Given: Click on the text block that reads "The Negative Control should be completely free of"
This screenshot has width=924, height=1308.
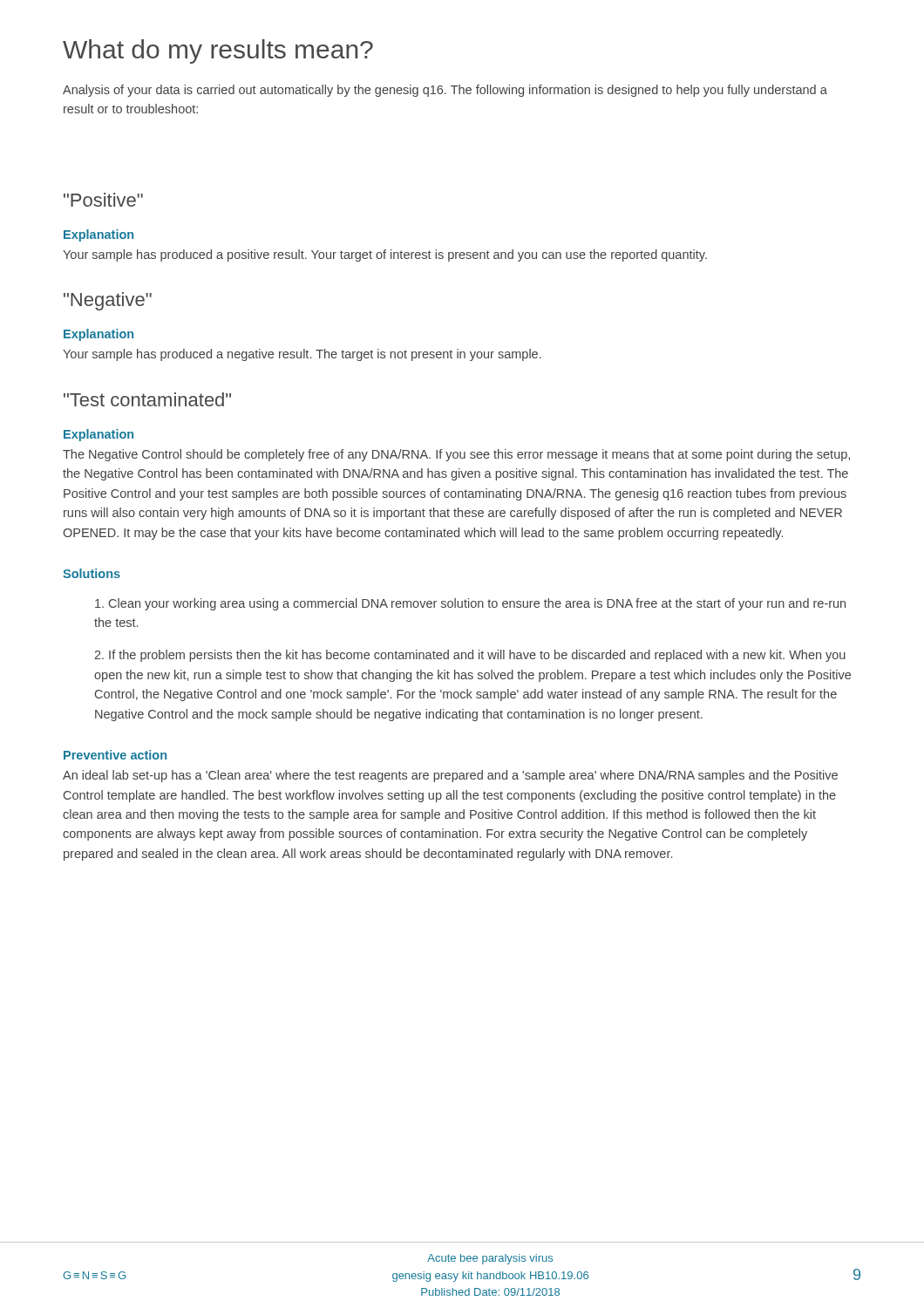Looking at the screenshot, I should pos(462,494).
